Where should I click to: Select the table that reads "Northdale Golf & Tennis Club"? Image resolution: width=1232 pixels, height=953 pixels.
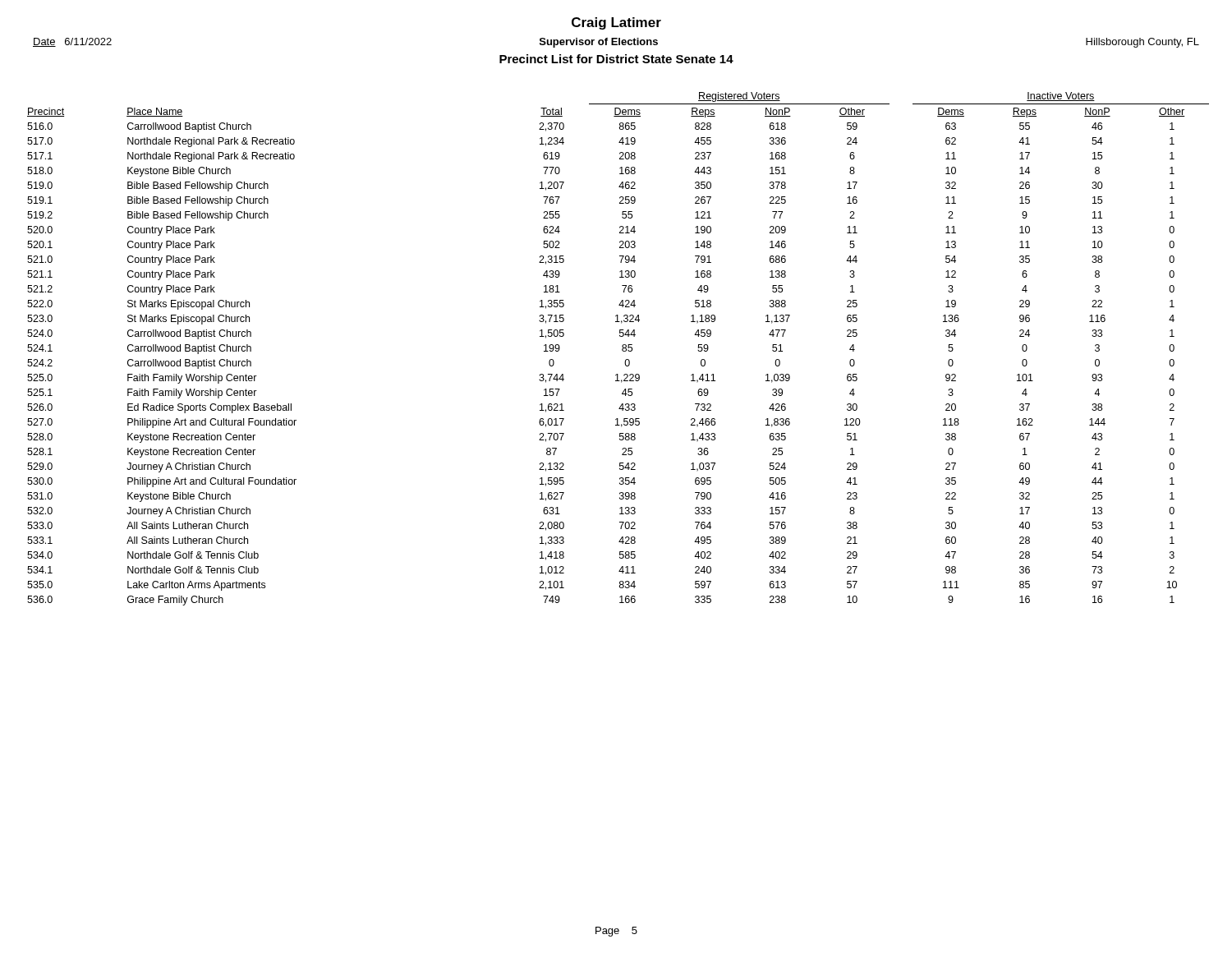pos(616,348)
